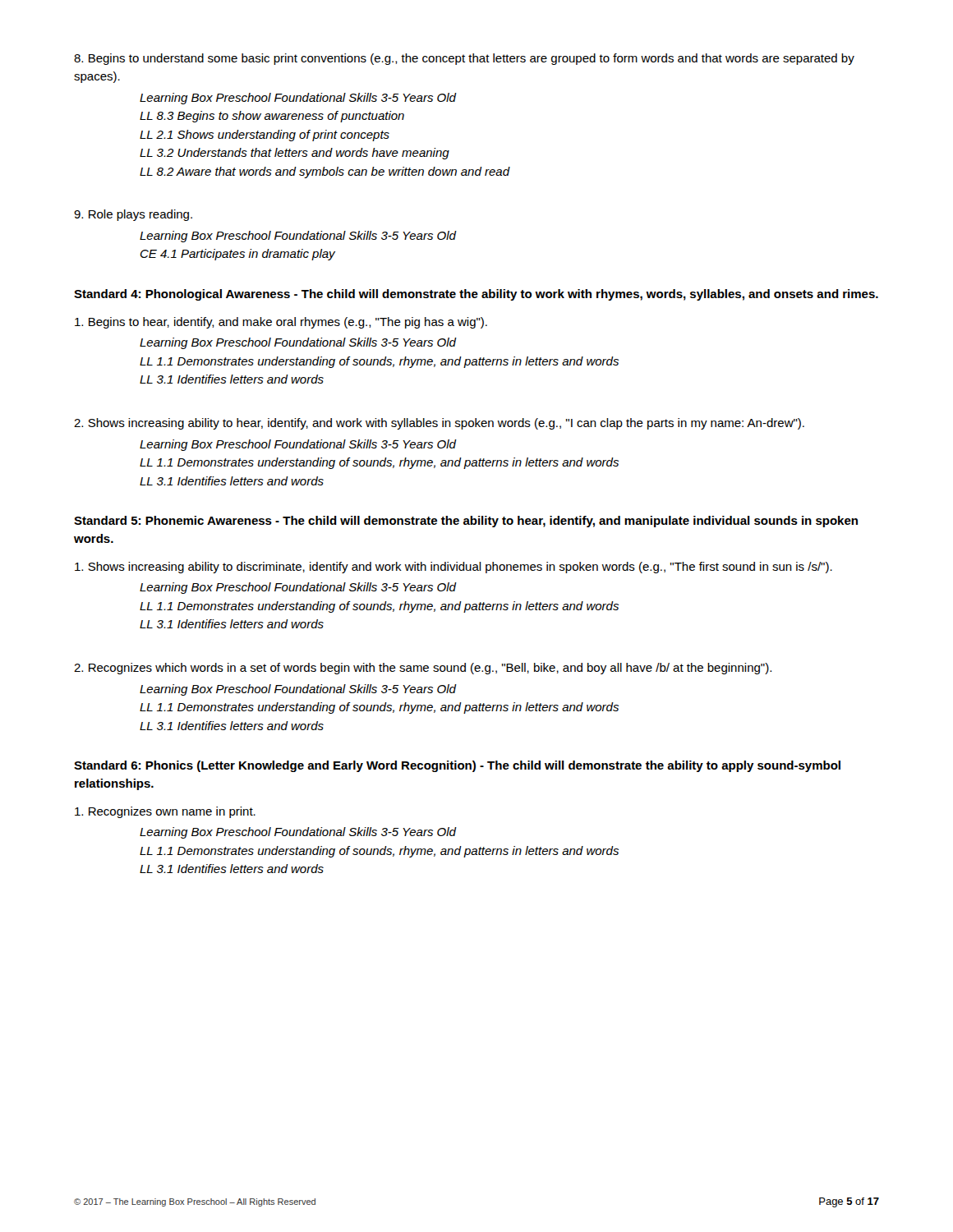The width and height of the screenshot is (953, 1232).
Task: Locate the block of text that opens with "2. Recognizes which words in a set of"
Action: pyautogui.click(x=476, y=698)
